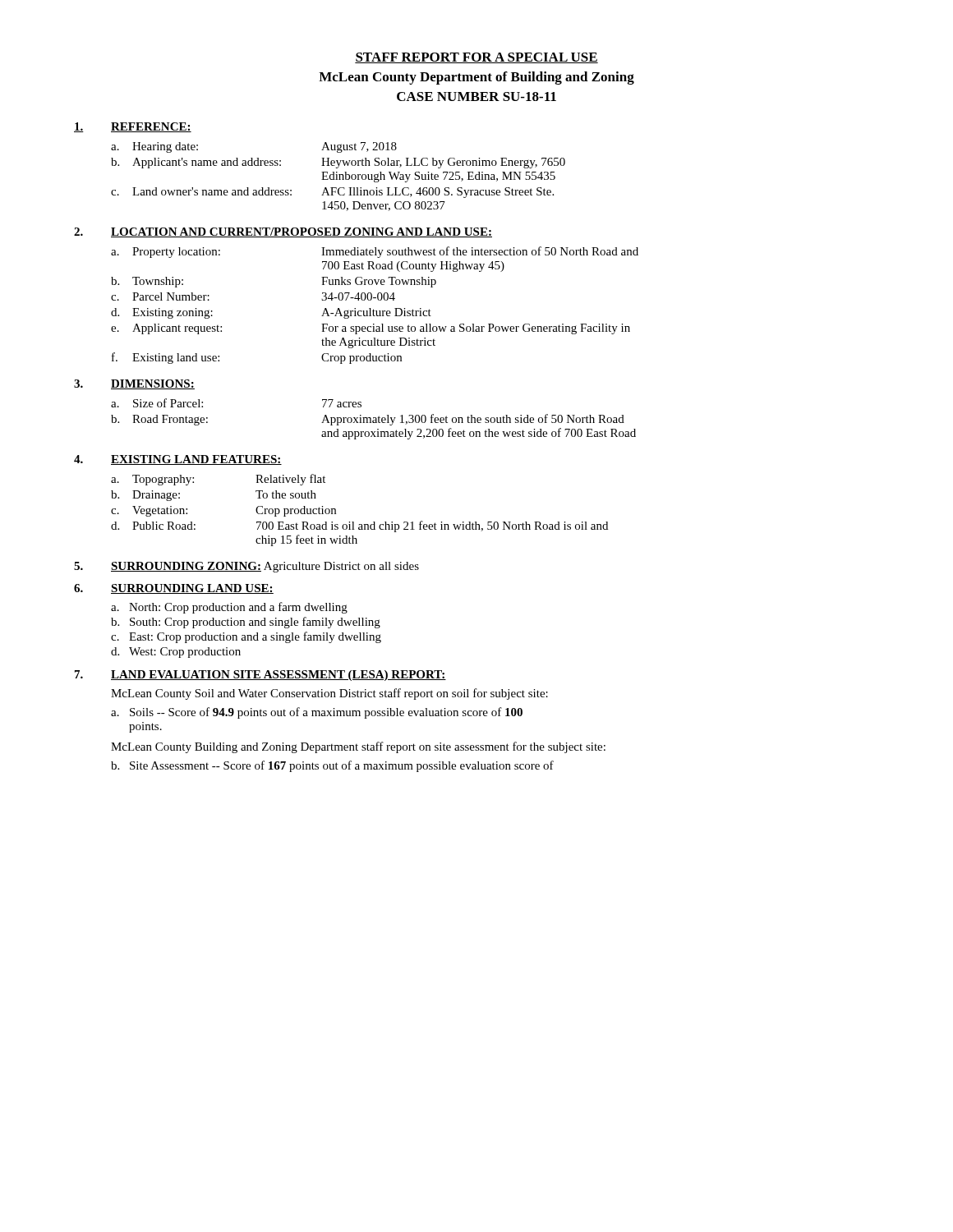The height and width of the screenshot is (1232, 953).
Task: Select the text starting "LOCATION AND CURRENT/PROPOSED ZONING AND LAND USE:"
Action: (x=301, y=232)
